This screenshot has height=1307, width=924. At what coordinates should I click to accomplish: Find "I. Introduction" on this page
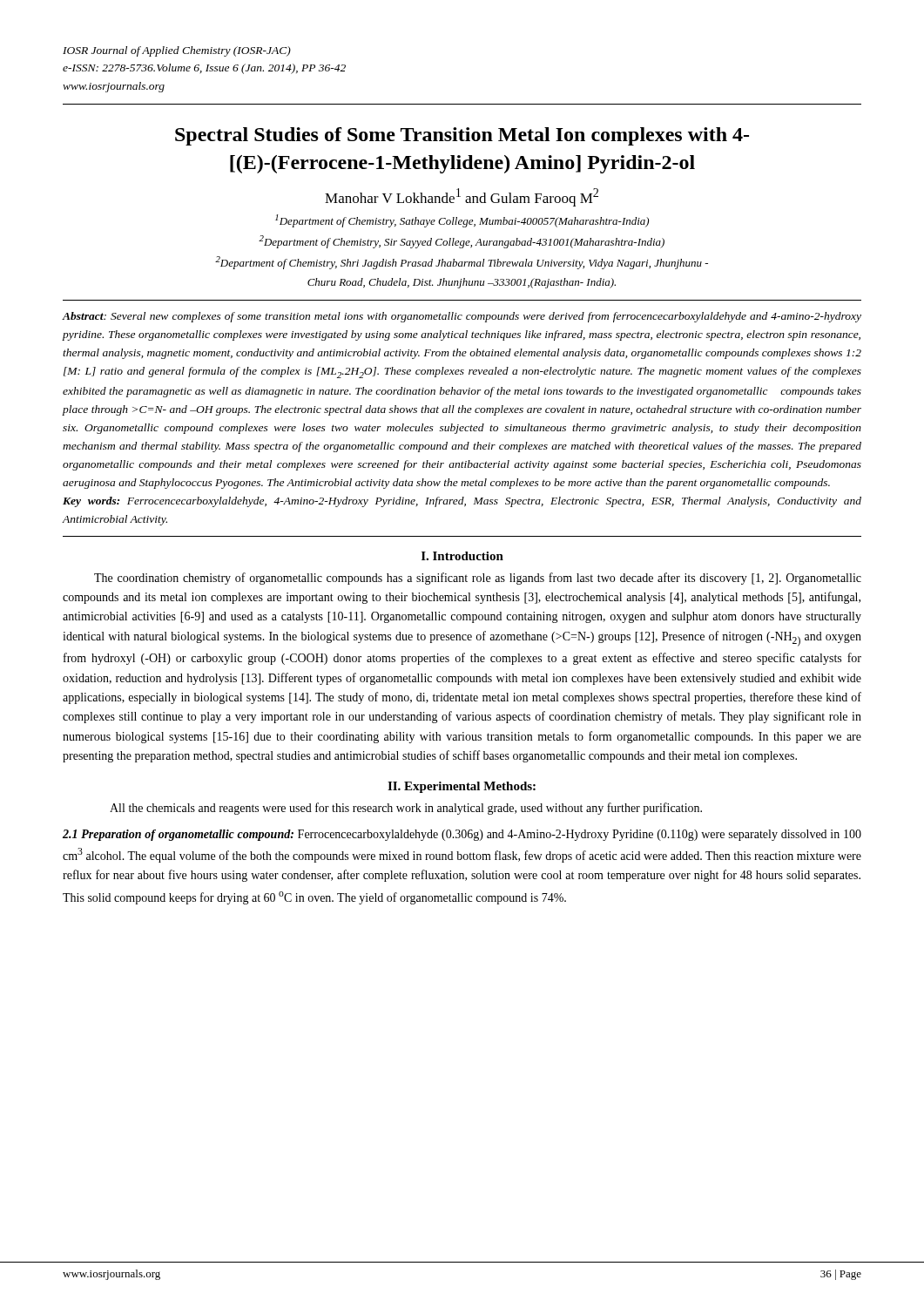(462, 556)
